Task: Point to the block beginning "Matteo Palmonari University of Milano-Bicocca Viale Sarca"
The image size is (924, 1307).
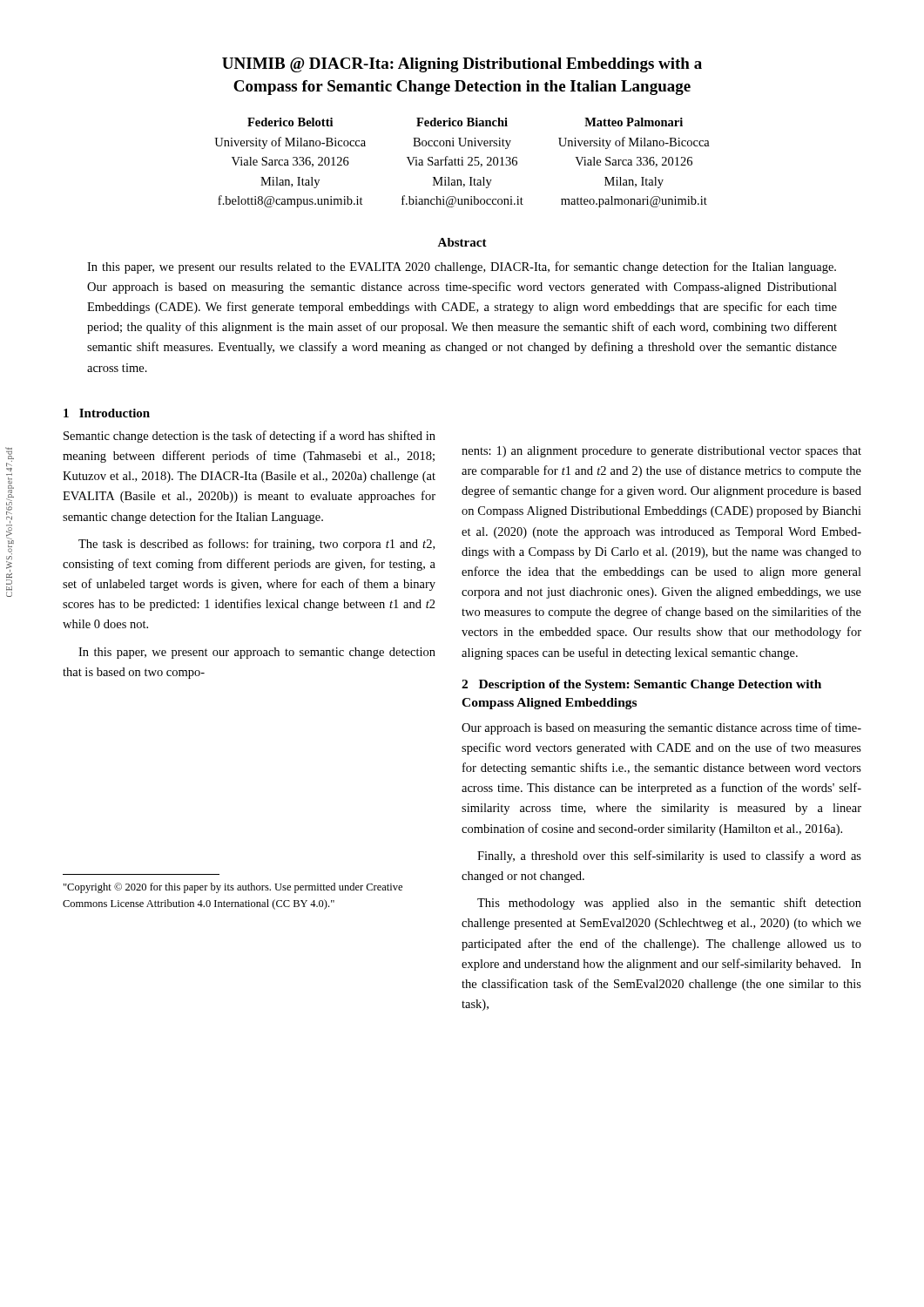Action: click(634, 160)
